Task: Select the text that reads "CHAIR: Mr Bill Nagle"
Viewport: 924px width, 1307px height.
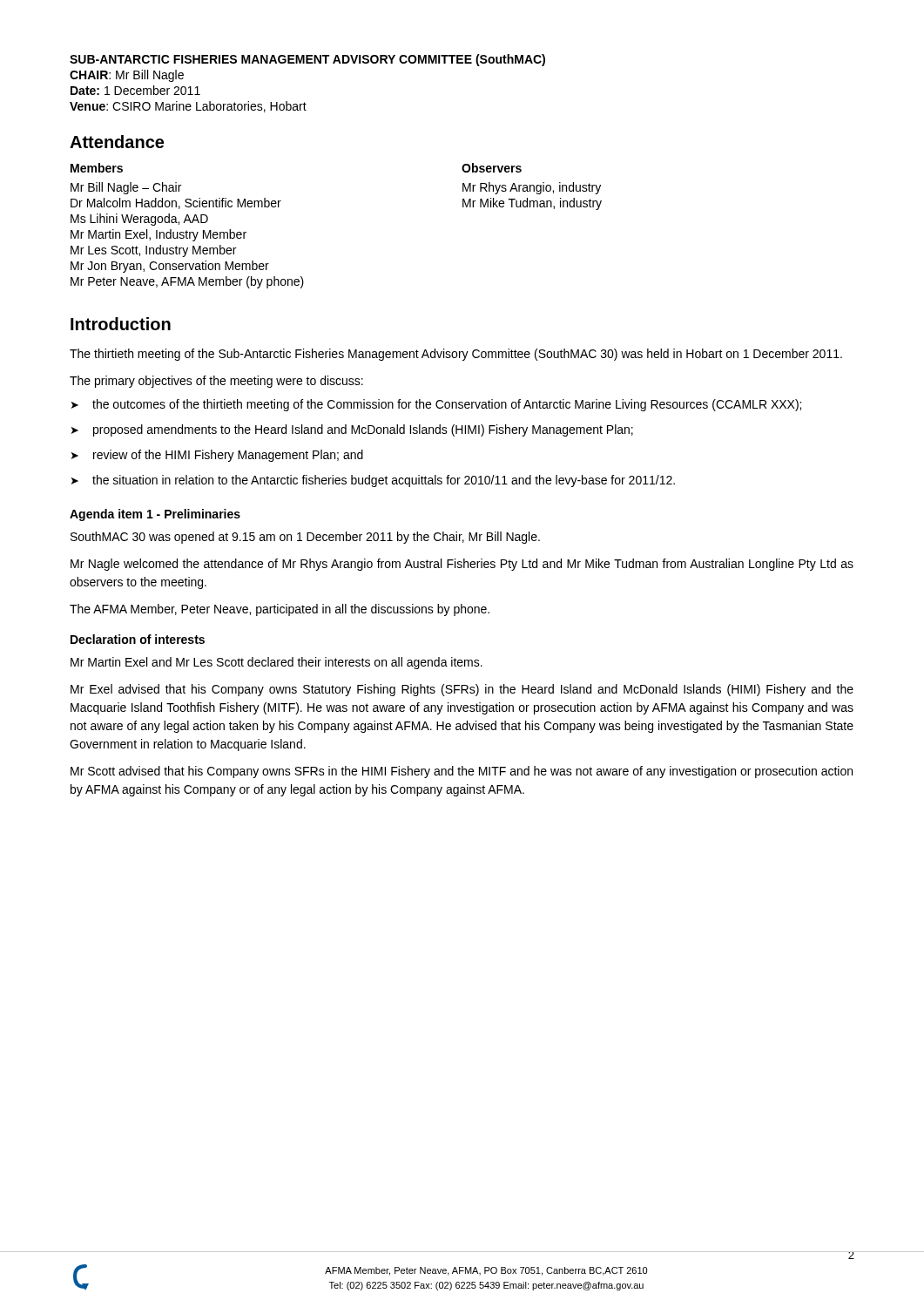Action: click(x=127, y=75)
